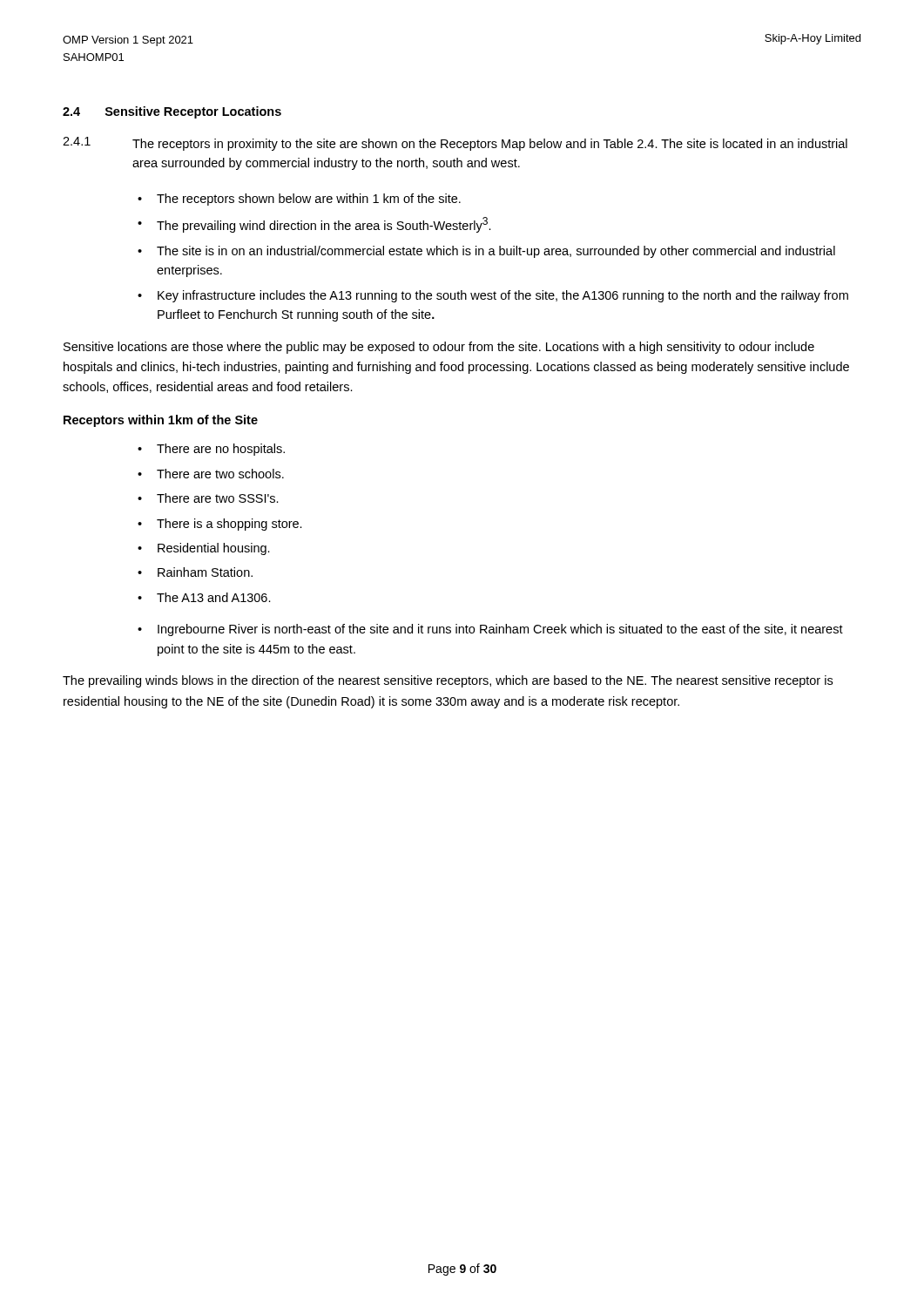Select the list item that says "Key infrastructure includes the A13"
924x1307 pixels.
click(x=497, y=305)
